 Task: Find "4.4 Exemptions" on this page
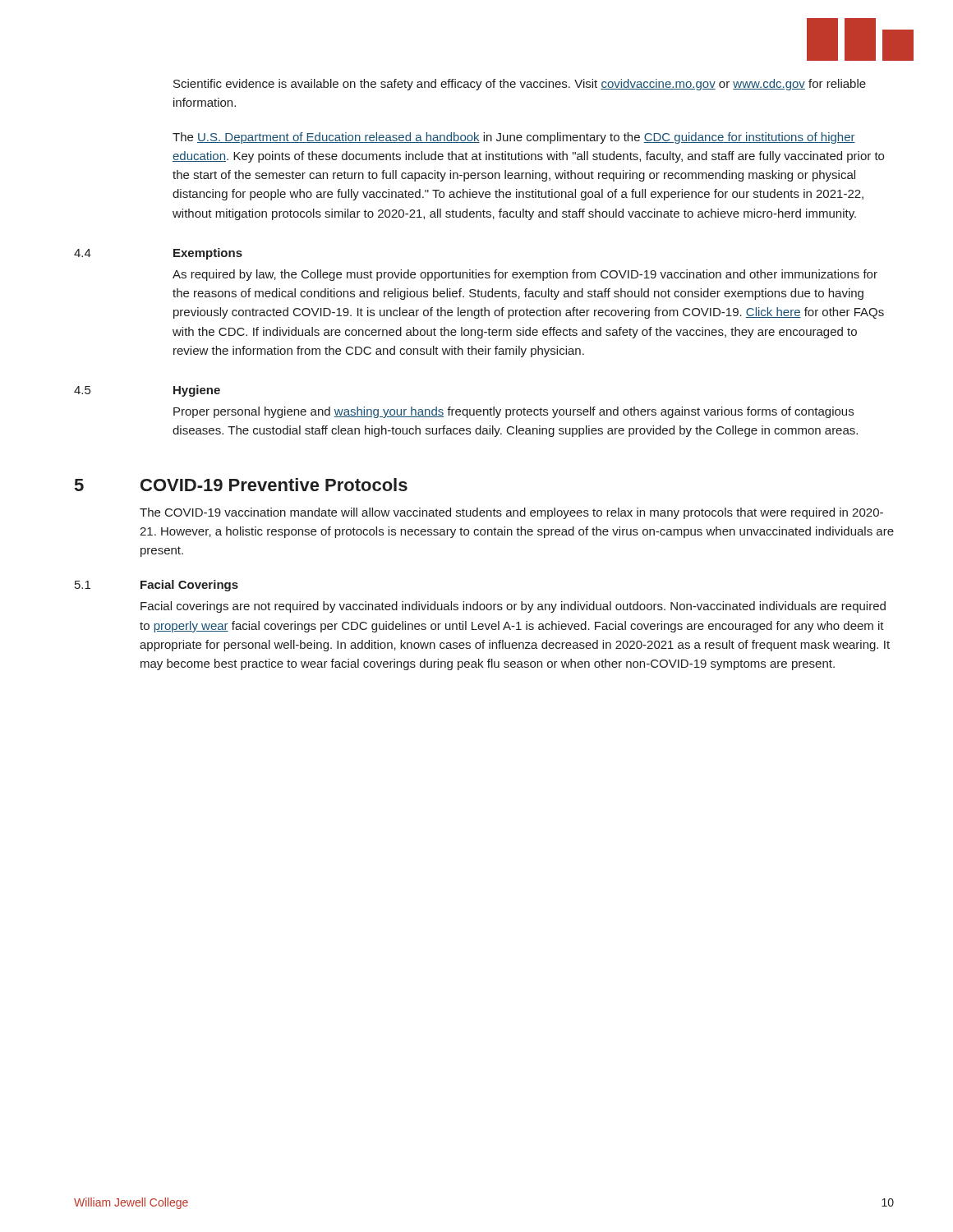(x=77, y=253)
